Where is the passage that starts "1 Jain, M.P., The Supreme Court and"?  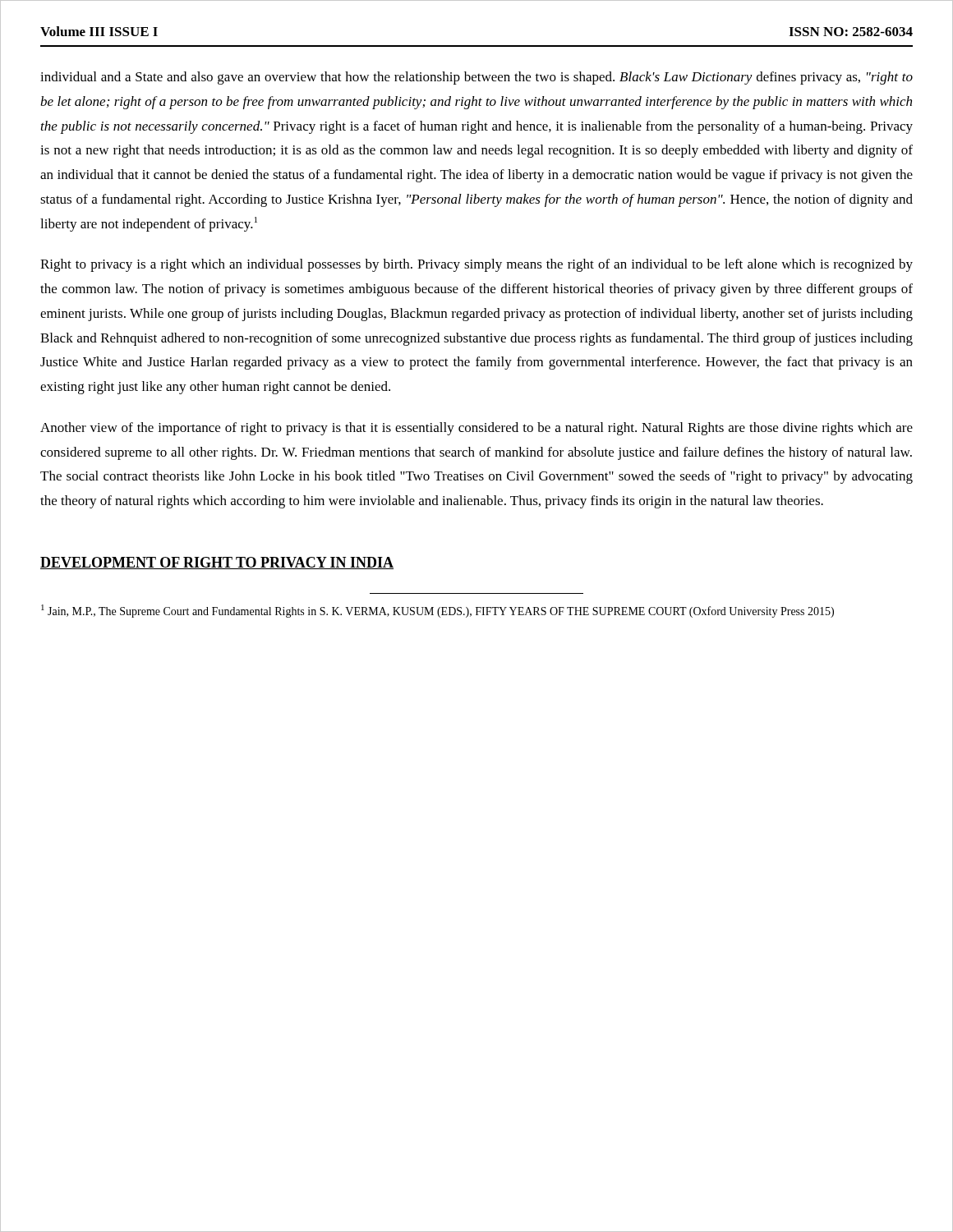click(x=437, y=609)
